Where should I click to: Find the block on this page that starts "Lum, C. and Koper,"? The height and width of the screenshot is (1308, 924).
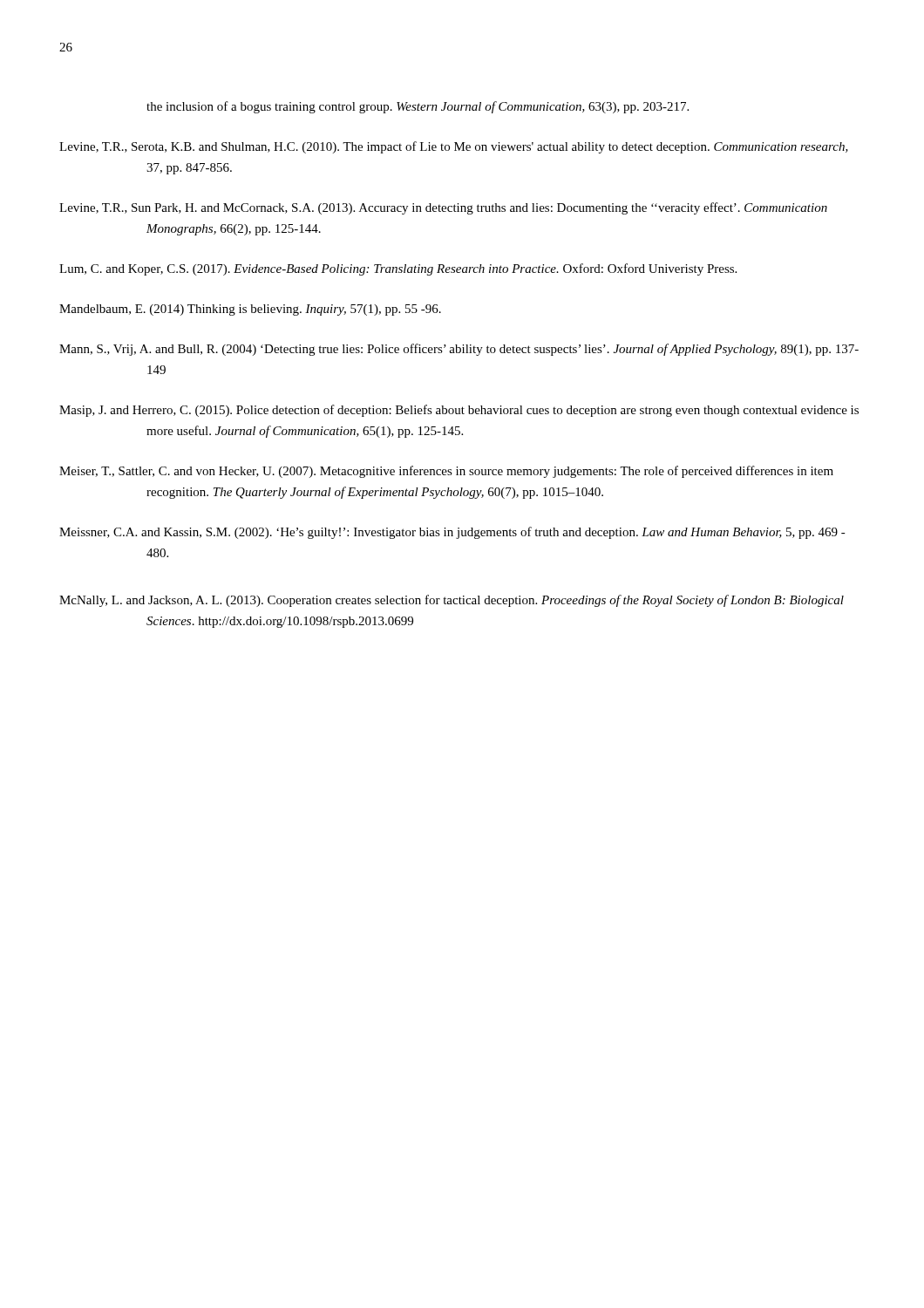pos(462,269)
